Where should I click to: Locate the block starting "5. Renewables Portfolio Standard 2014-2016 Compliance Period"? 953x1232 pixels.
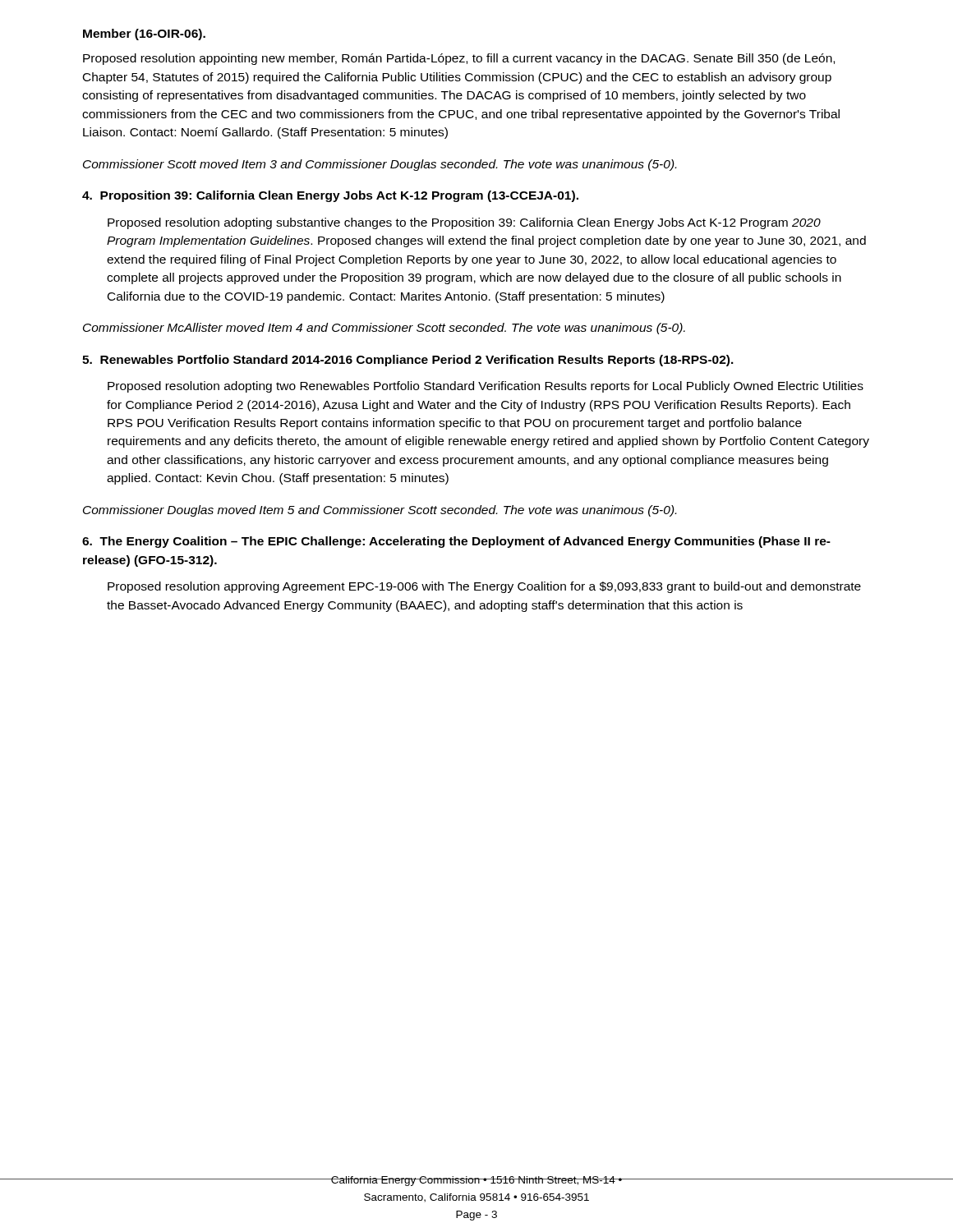[408, 359]
